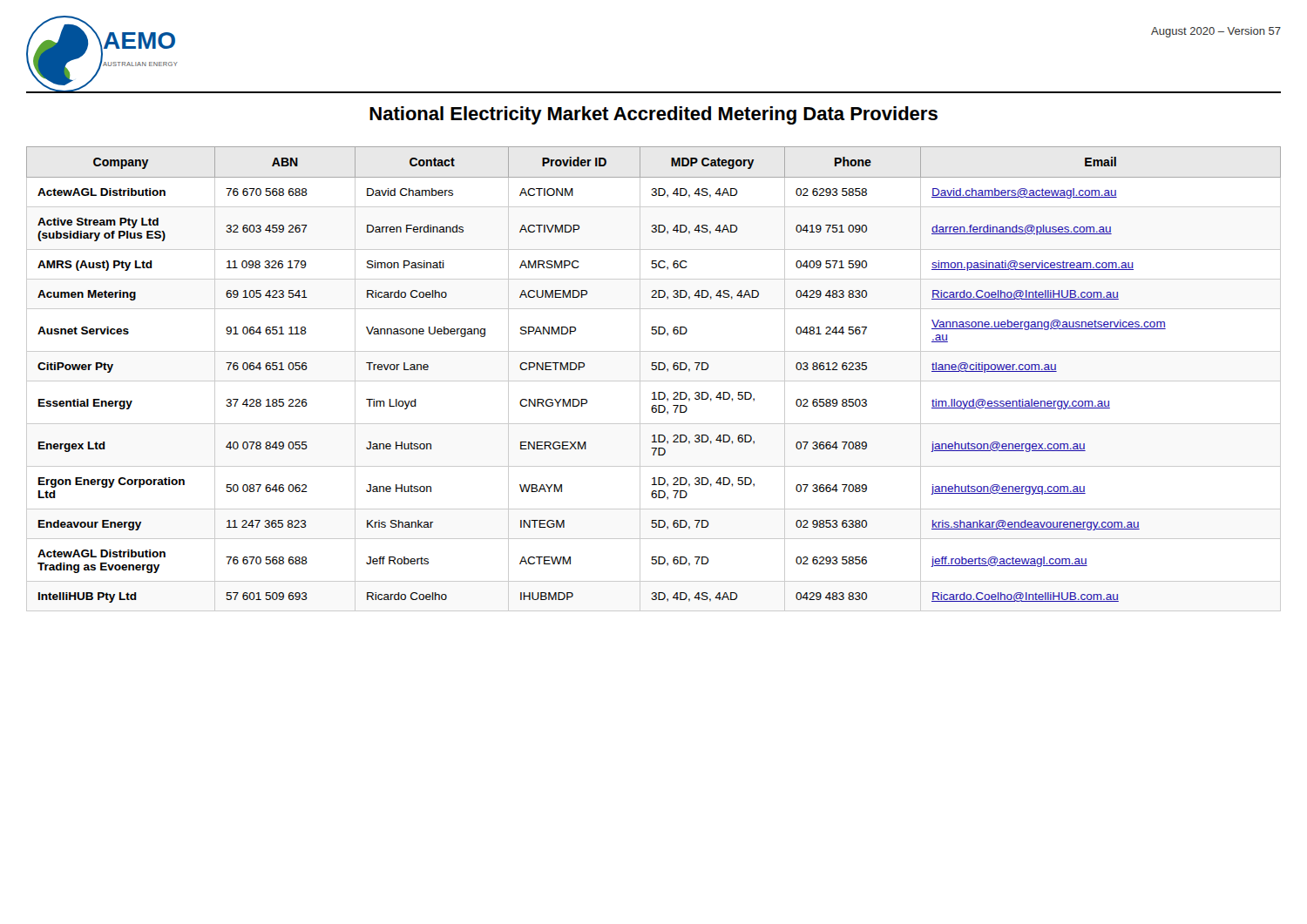1307x924 pixels.
Task: Select the title containing "National Electricity Market Accredited"
Action: point(654,114)
